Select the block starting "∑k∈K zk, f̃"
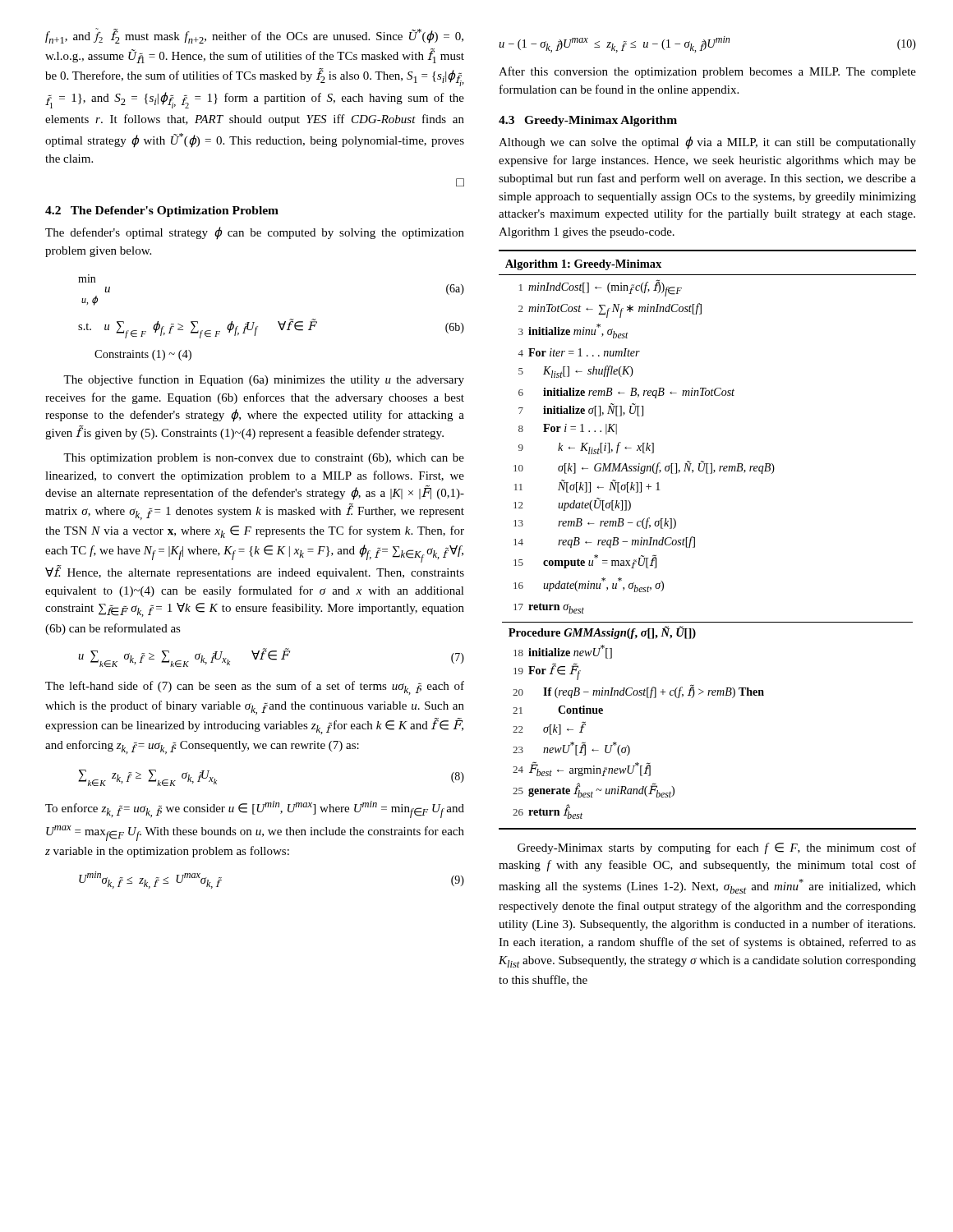 tap(152, 777)
